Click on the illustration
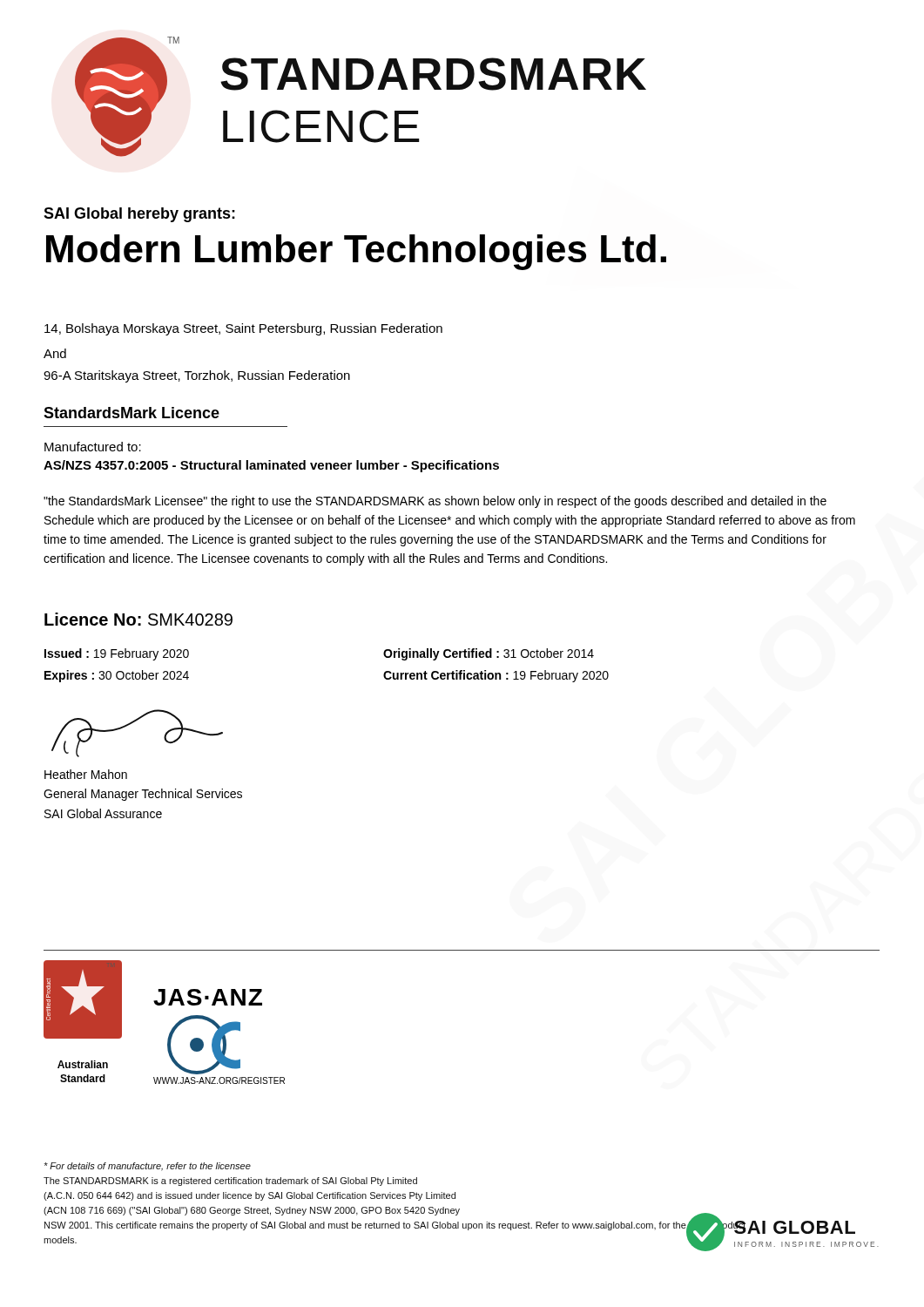The width and height of the screenshot is (924, 1307). pos(139,728)
